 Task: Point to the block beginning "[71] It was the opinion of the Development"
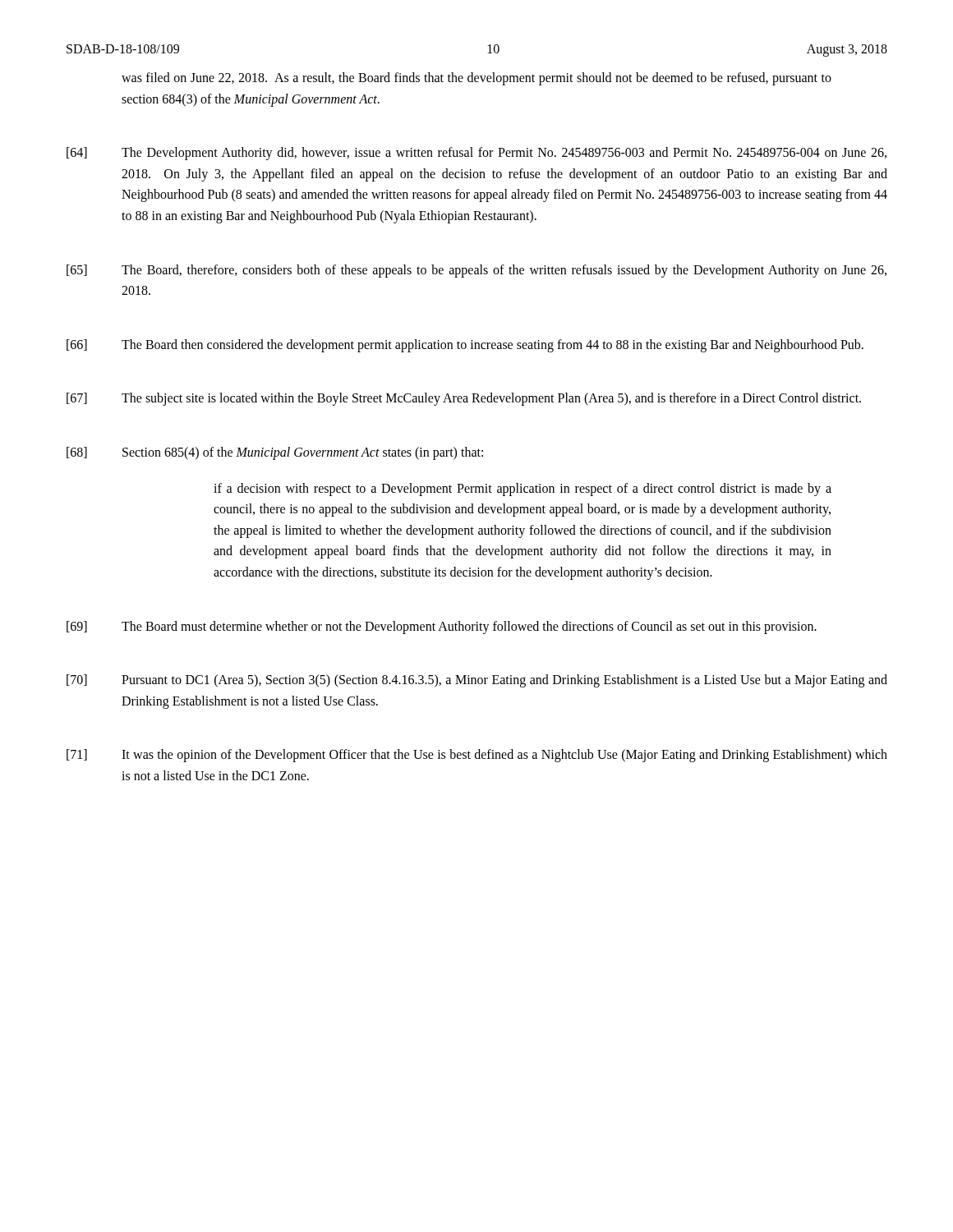click(x=476, y=765)
